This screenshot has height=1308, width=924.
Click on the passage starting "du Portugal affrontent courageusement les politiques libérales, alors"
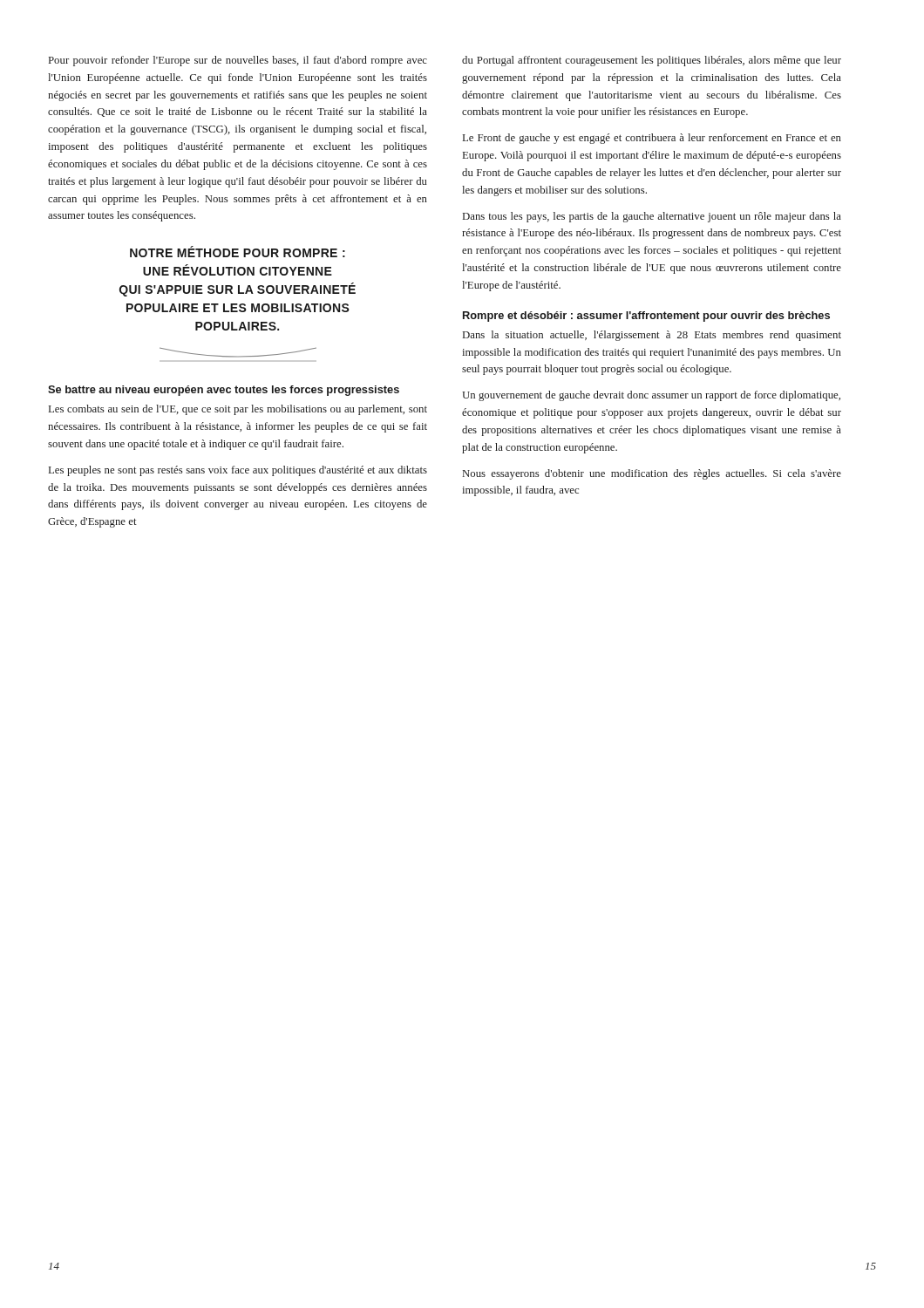click(x=652, y=86)
